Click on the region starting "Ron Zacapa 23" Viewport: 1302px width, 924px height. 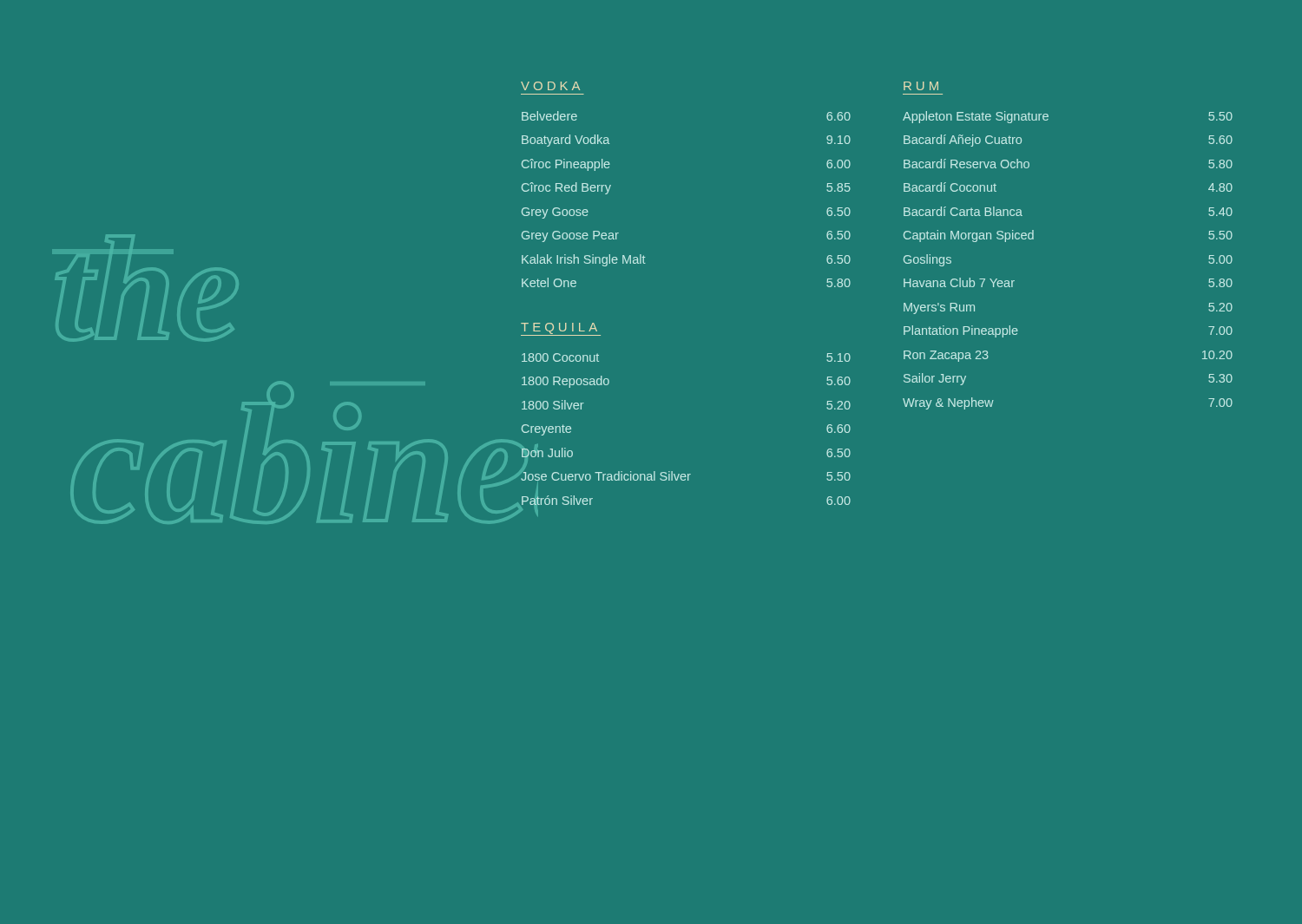[x=943, y=356]
